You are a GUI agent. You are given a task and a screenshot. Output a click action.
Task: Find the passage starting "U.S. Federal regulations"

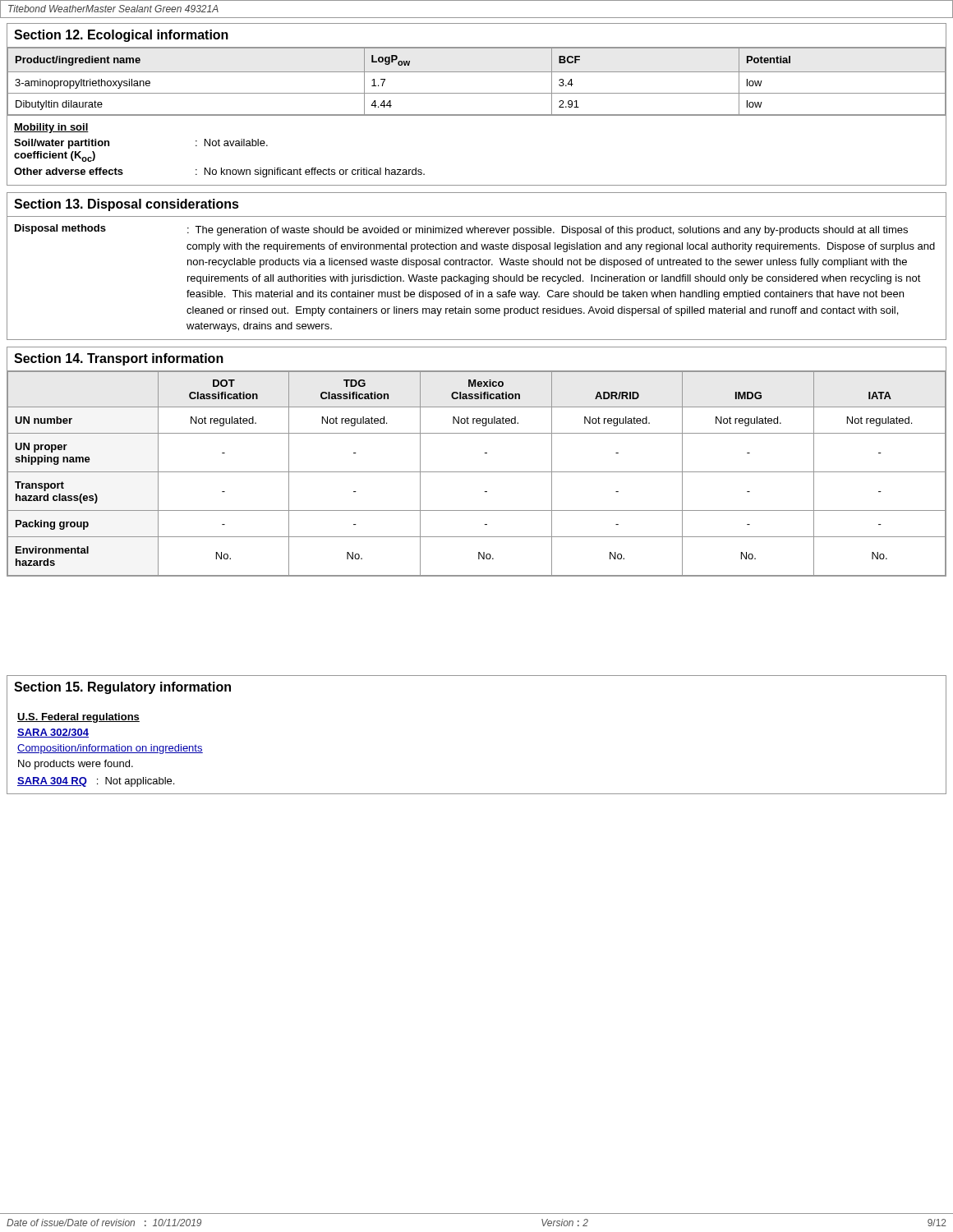[x=78, y=716]
